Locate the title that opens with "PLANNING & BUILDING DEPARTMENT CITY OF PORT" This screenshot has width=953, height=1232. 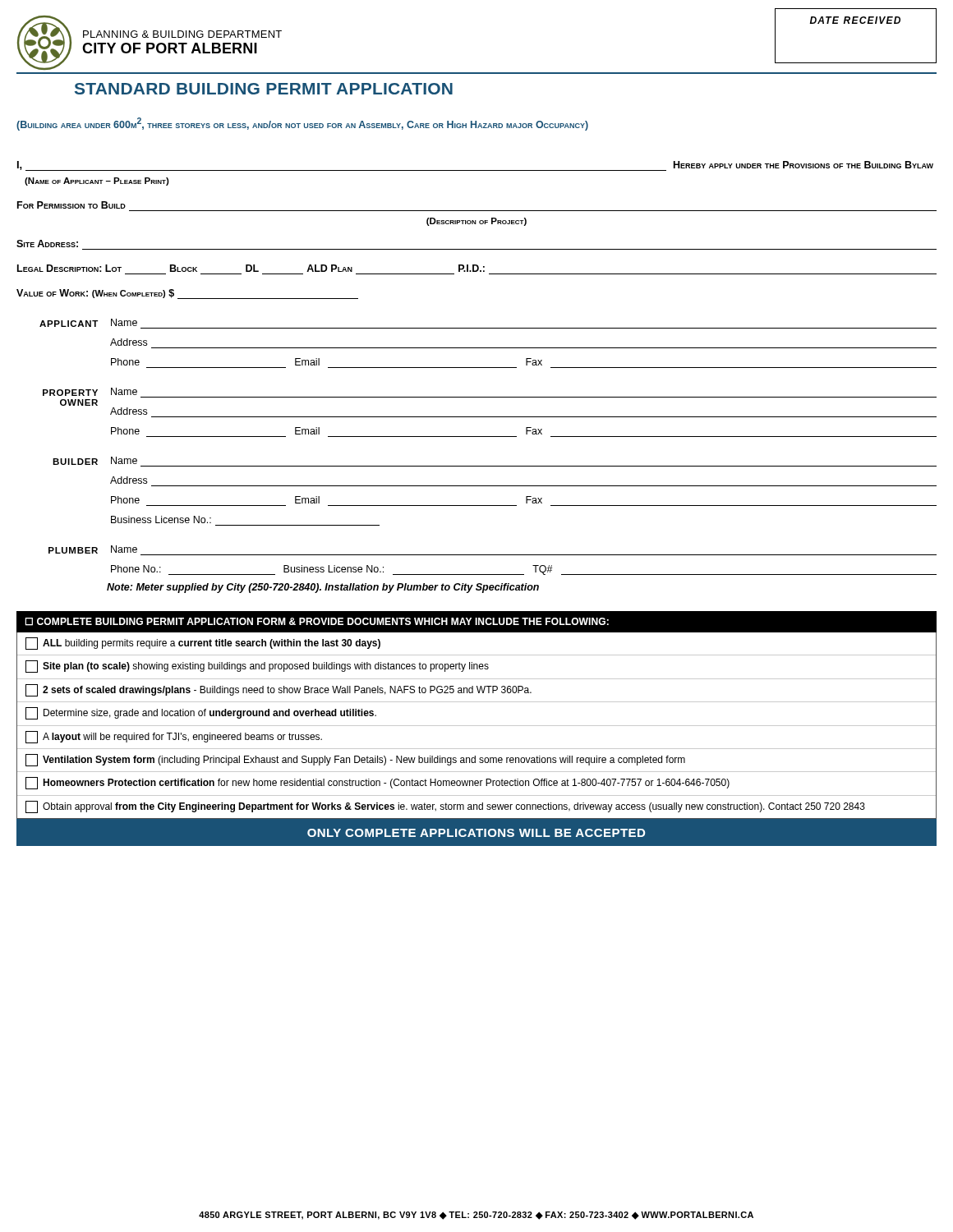coord(149,43)
